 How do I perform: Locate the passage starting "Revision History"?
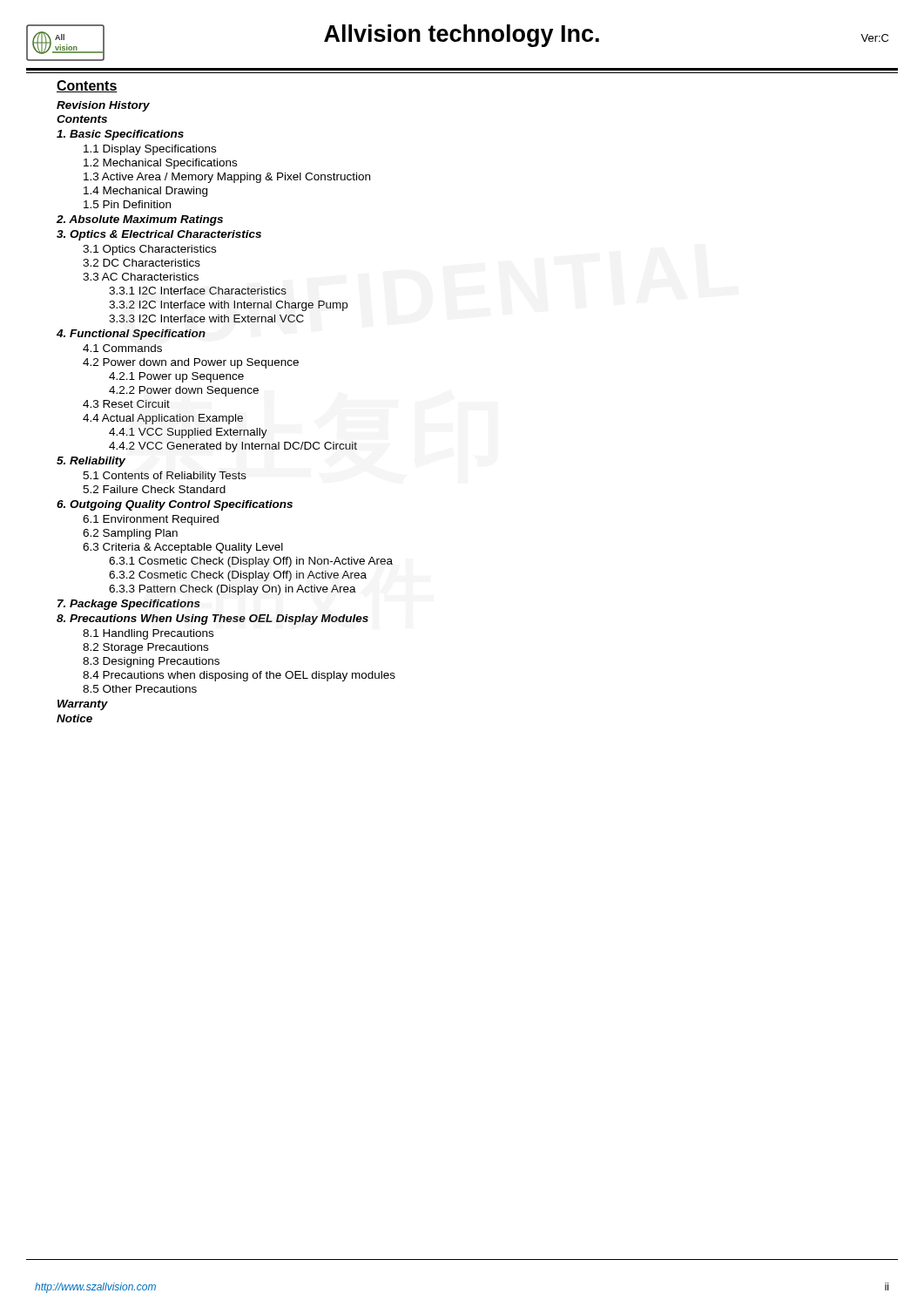pyautogui.click(x=103, y=105)
